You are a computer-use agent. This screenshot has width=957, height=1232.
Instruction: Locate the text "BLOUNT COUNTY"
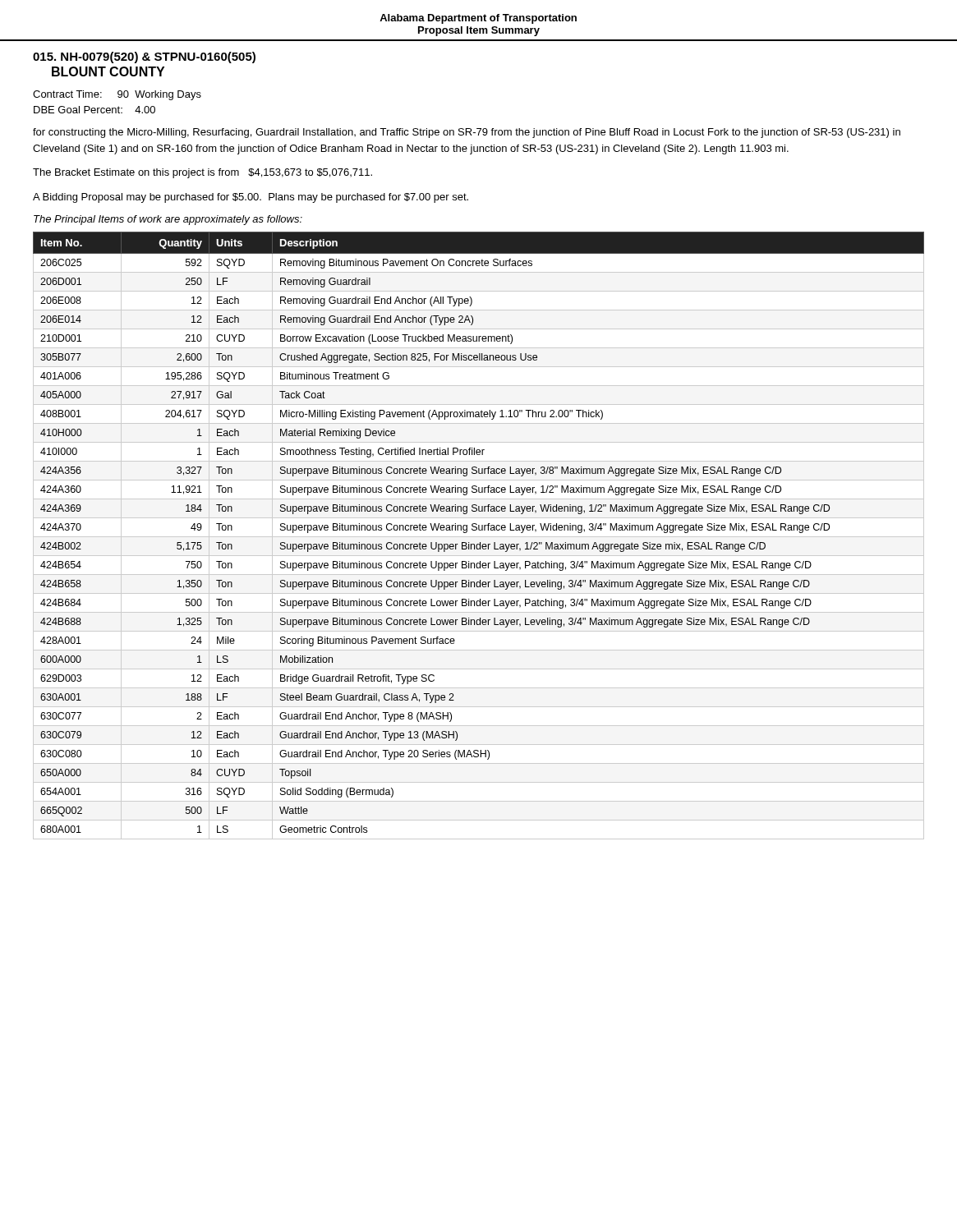(x=108, y=72)
